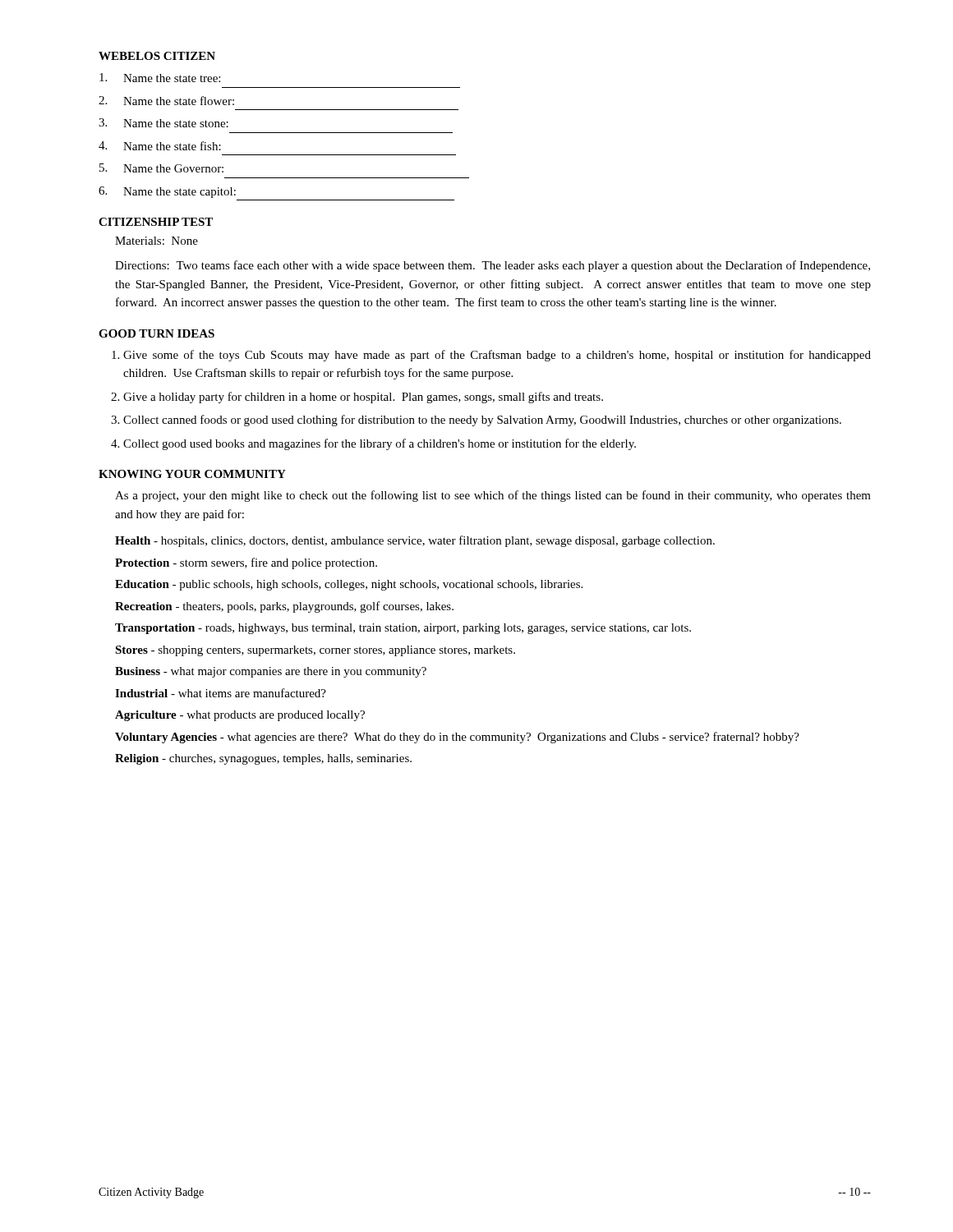Locate the list item with the text "Give a holiday party"
This screenshot has height=1232, width=953.
[x=363, y=396]
